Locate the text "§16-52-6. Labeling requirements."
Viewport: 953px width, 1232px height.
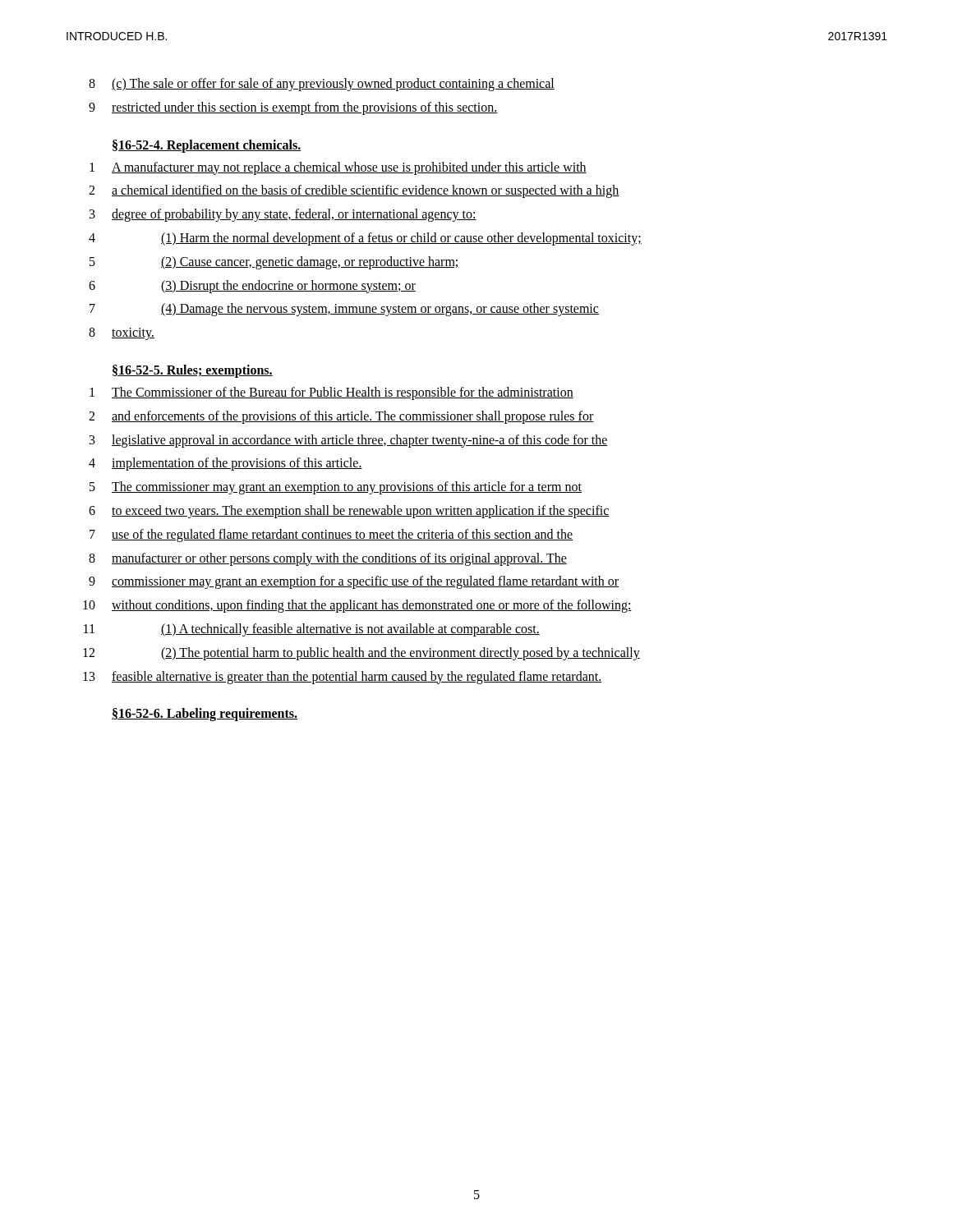pos(205,714)
